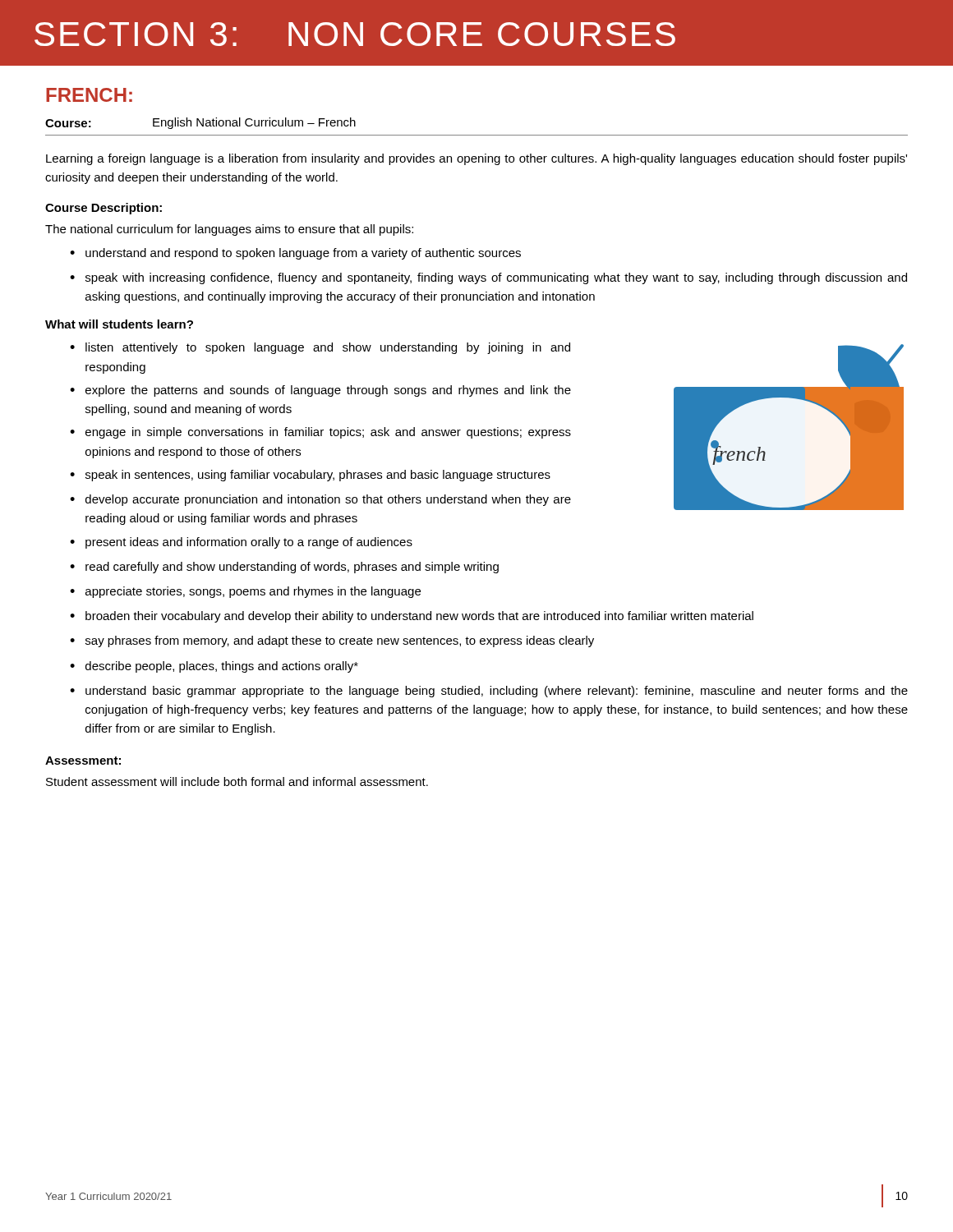
Task: Point to the element starting "• present ideas and"
Action: click(241, 542)
